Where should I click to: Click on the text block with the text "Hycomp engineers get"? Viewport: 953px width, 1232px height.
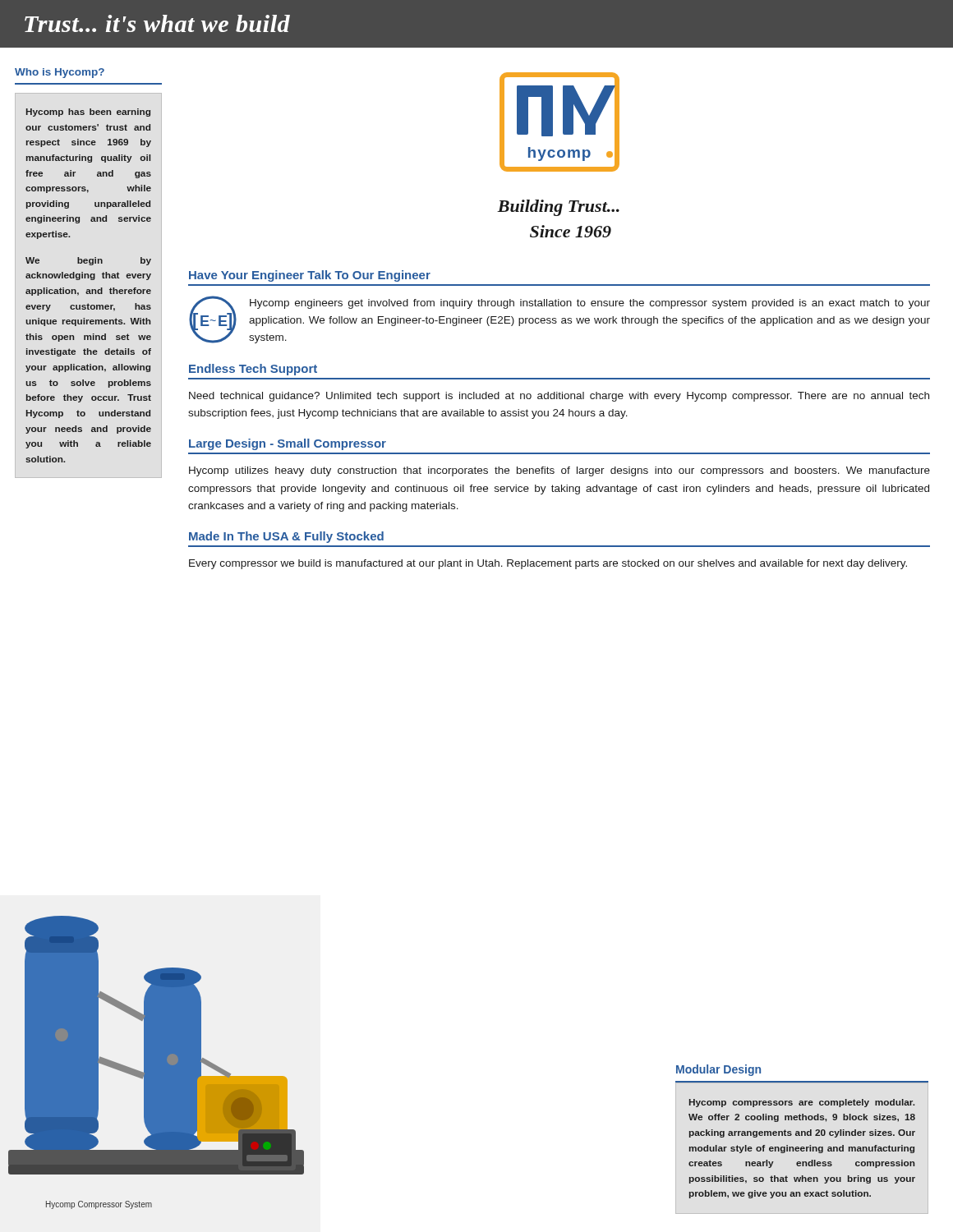[x=589, y=320]
